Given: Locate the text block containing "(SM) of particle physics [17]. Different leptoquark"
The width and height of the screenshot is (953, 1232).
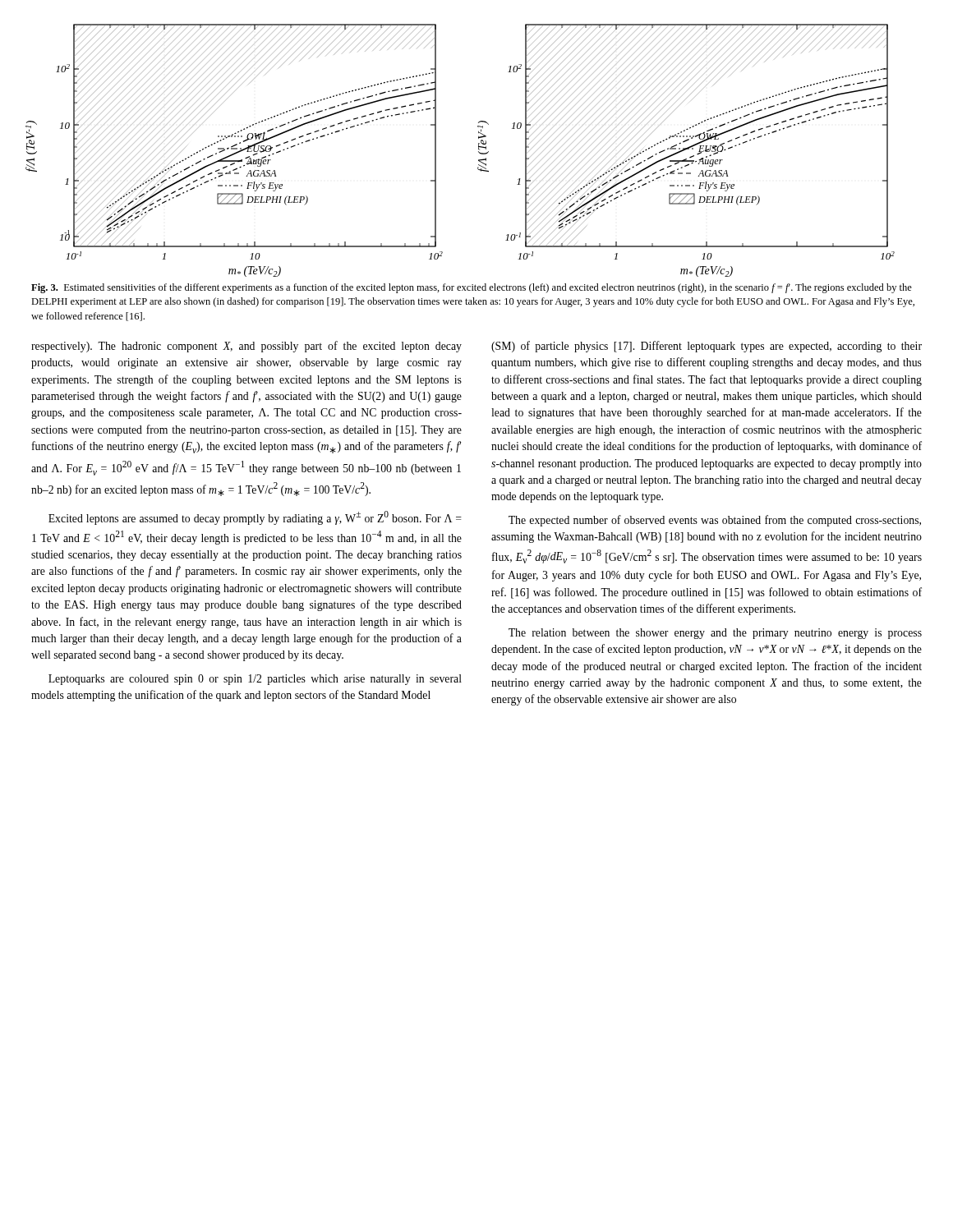Looking at the screenshot, I should pyautogui.click(x=707, y=523).
